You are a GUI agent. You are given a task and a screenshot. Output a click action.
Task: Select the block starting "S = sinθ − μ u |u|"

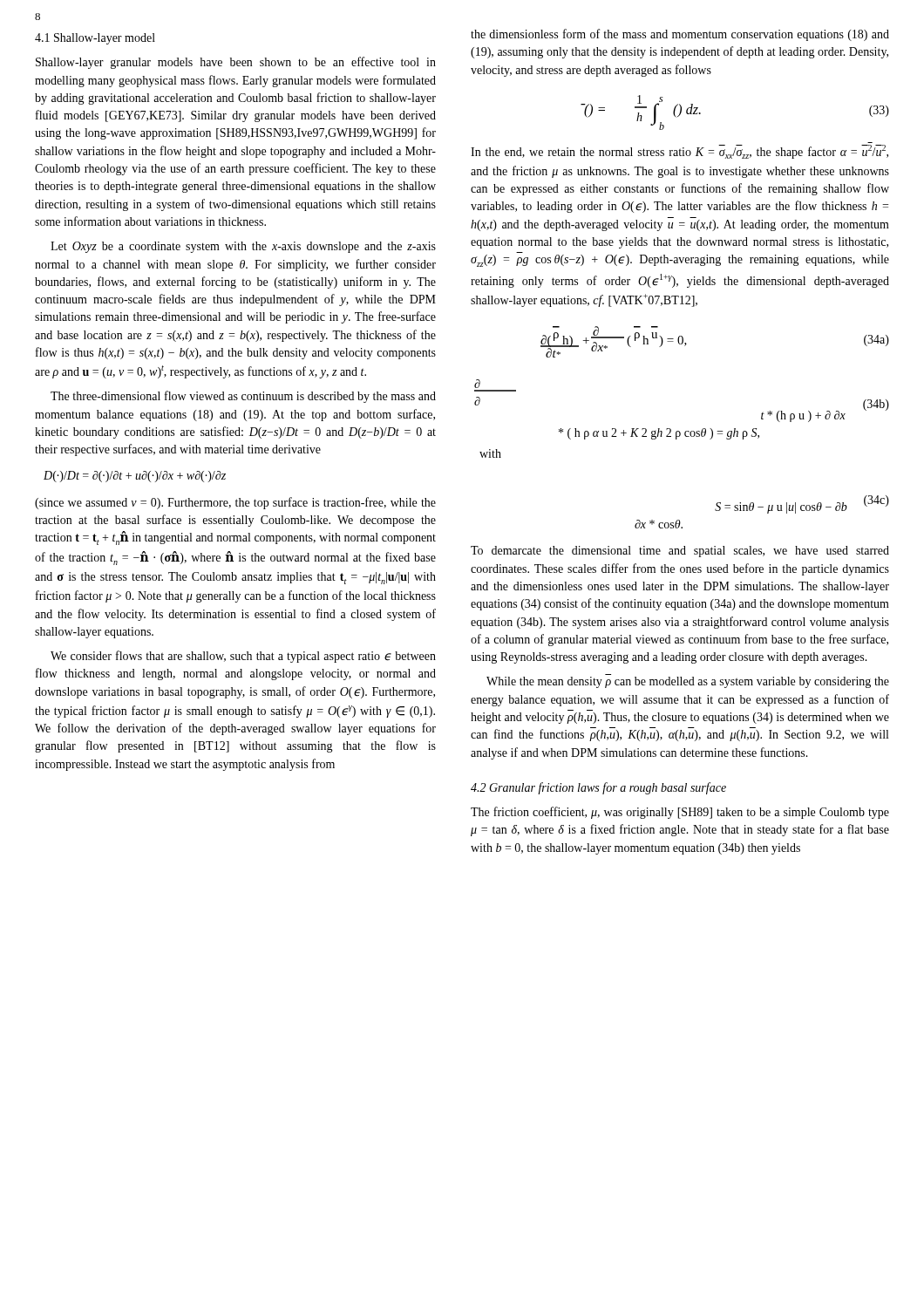pos(802,504)
